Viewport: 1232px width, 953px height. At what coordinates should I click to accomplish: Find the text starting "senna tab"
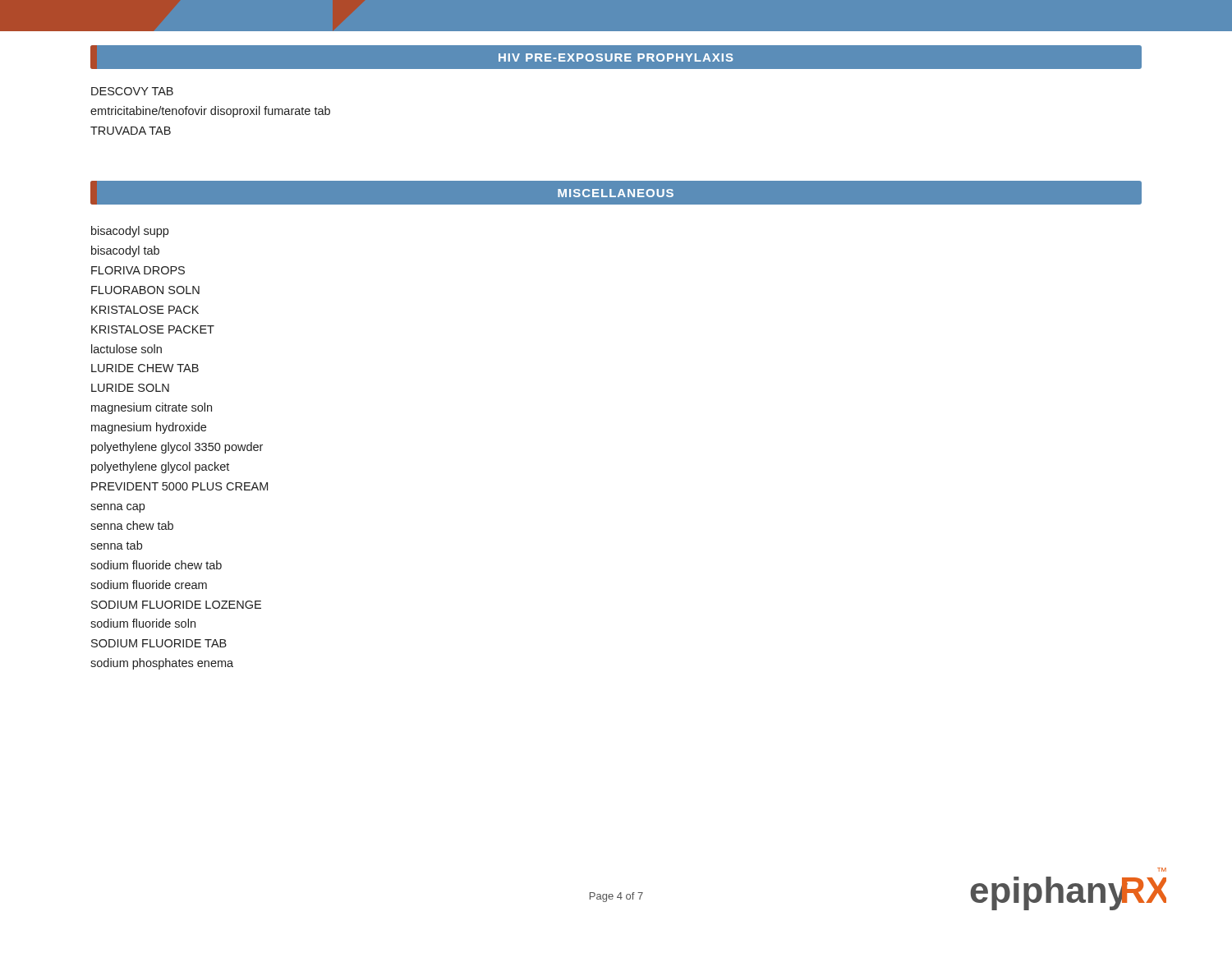coord(116,545)
